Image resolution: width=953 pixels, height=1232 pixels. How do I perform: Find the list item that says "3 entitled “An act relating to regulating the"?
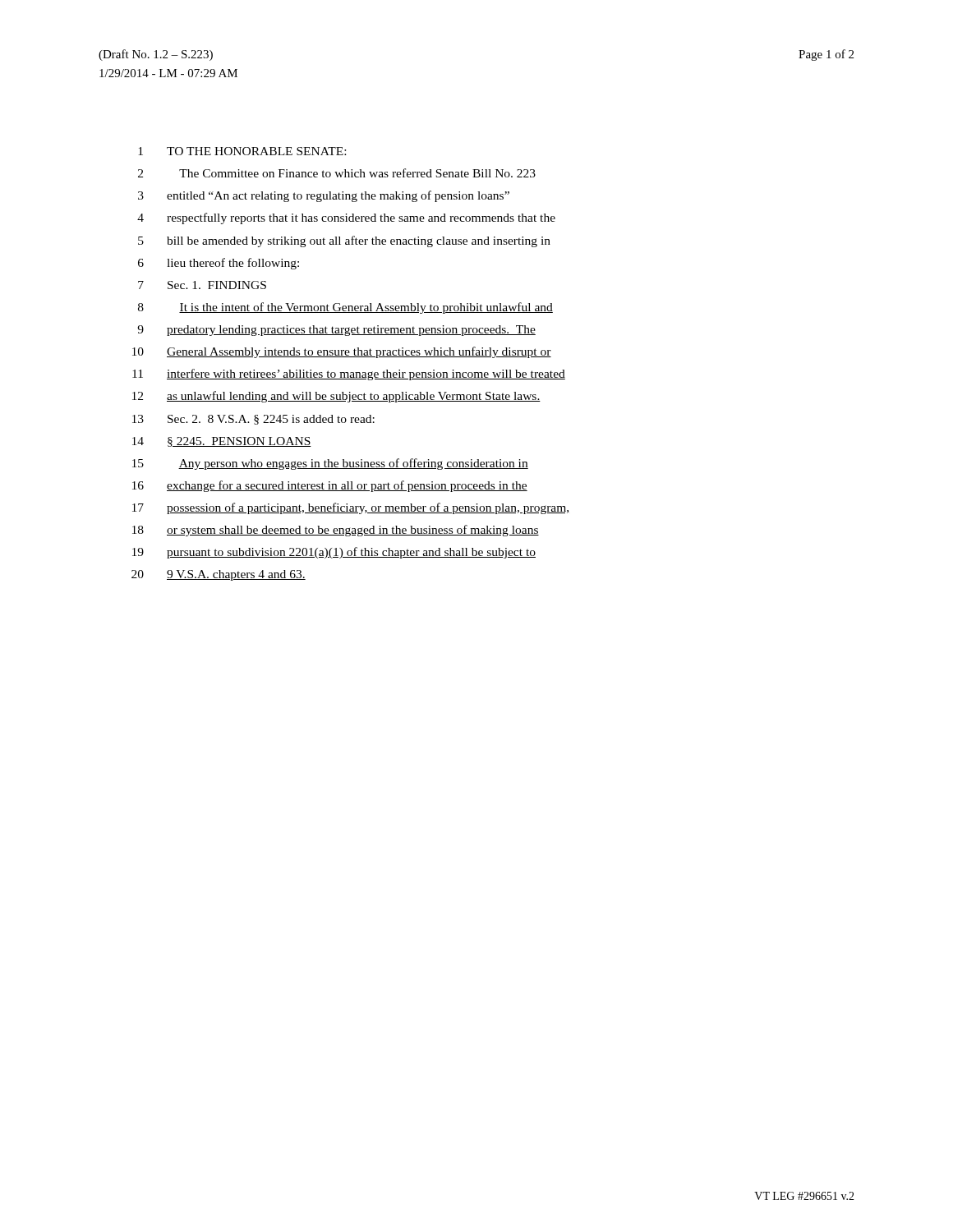pos(476,195)
